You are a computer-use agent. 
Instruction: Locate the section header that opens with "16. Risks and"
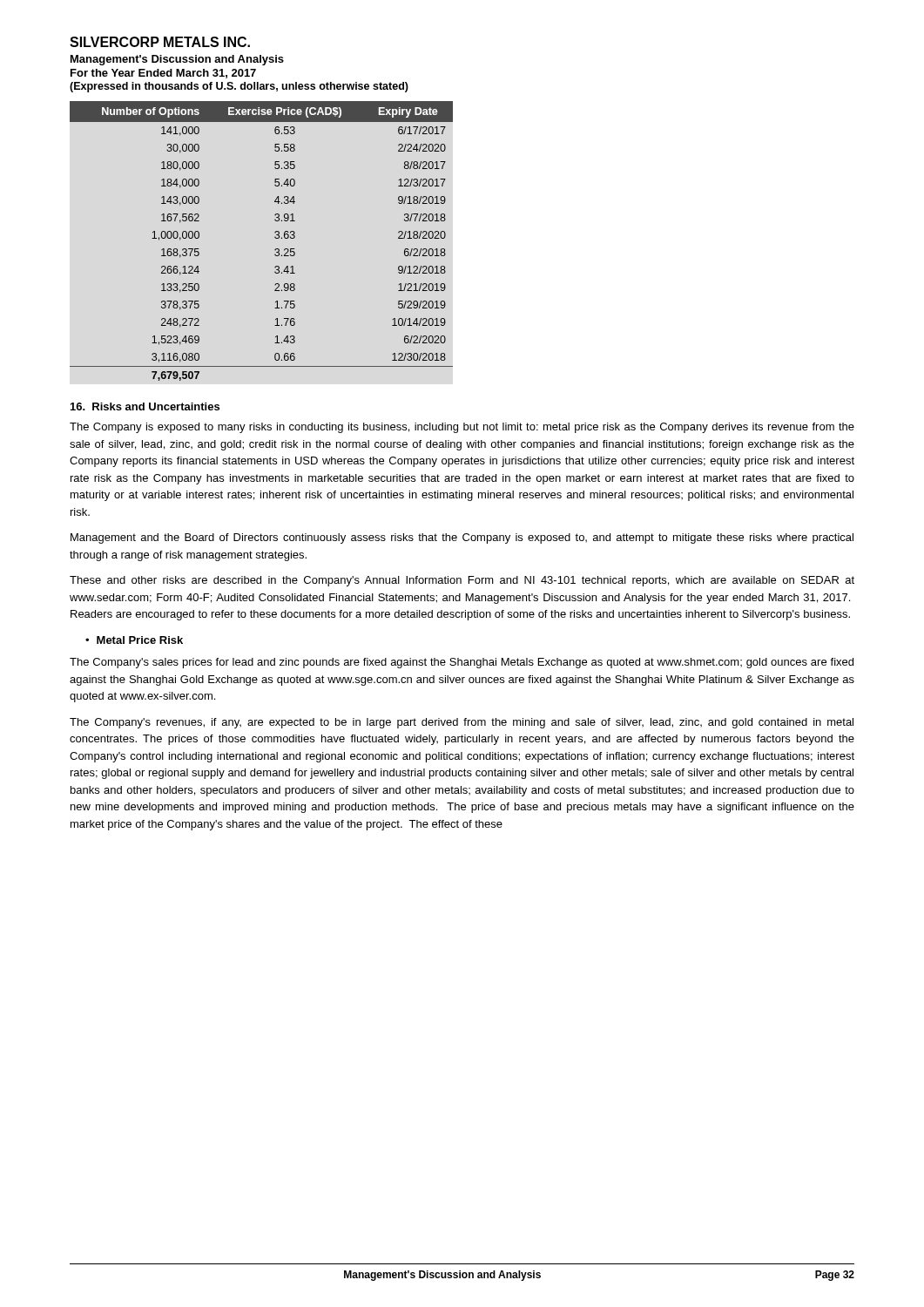click(145, 406)
